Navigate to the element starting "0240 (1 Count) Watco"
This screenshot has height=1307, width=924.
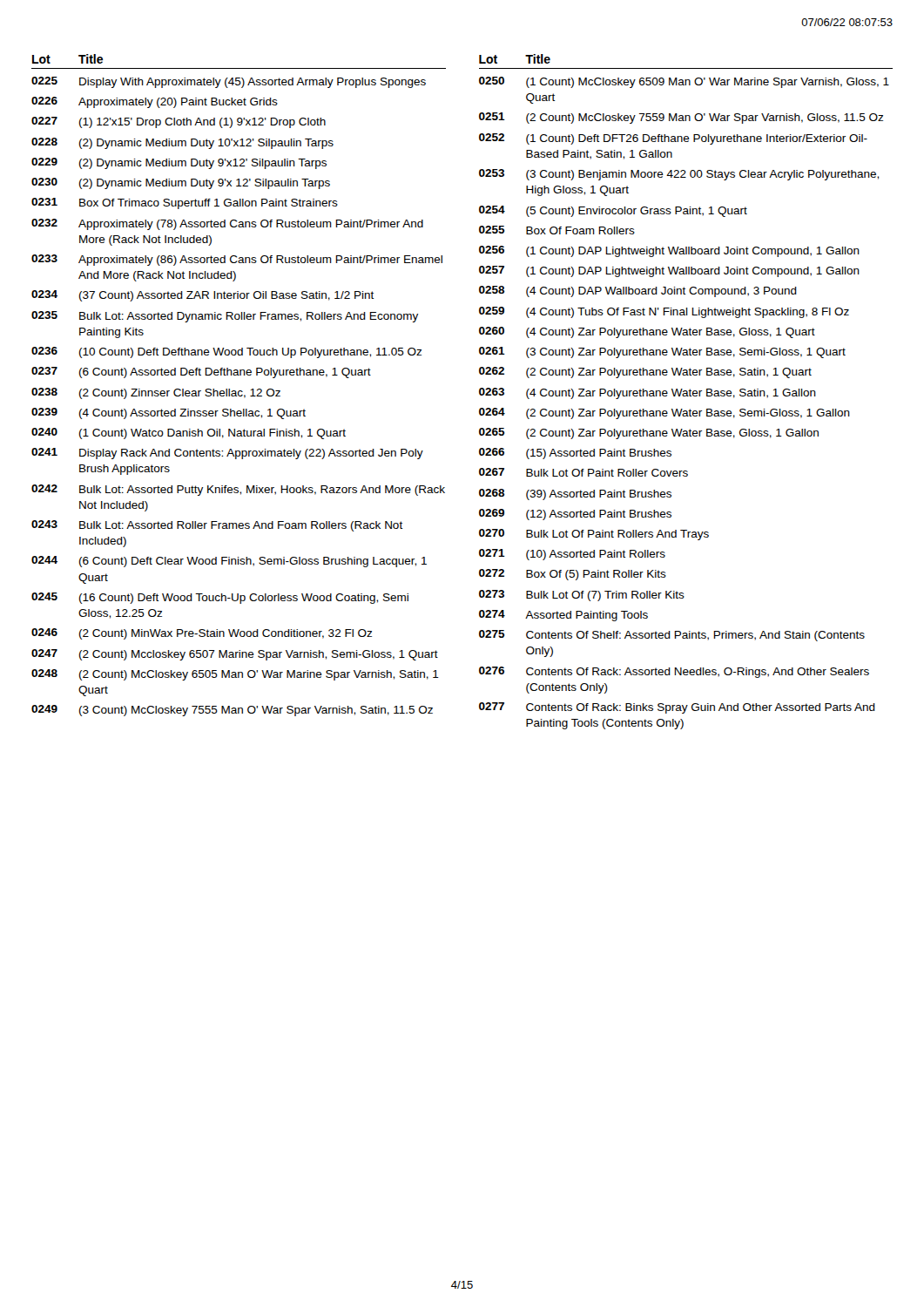click(x=238, y=433)
